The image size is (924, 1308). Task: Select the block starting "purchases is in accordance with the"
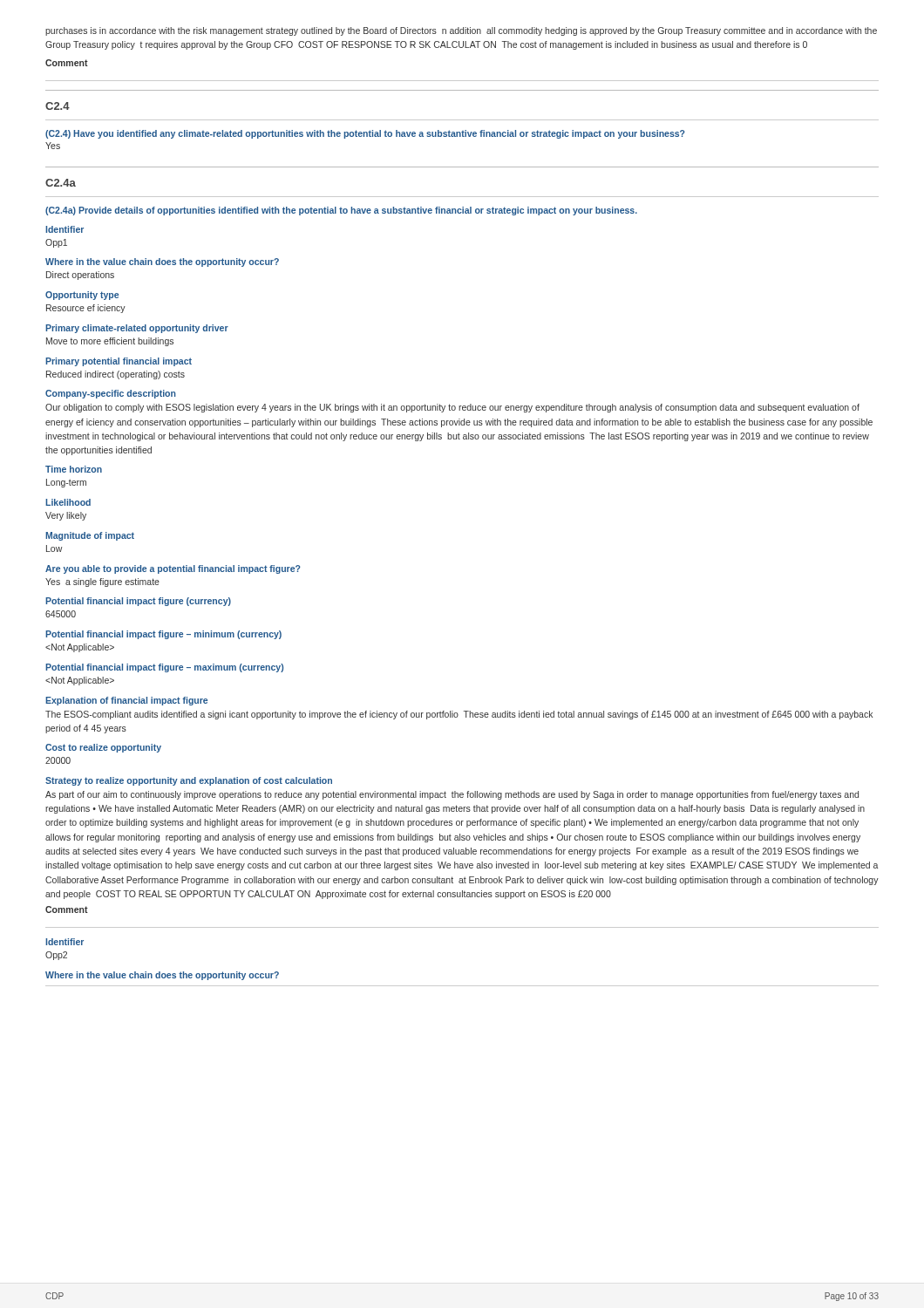click(461, 37)
